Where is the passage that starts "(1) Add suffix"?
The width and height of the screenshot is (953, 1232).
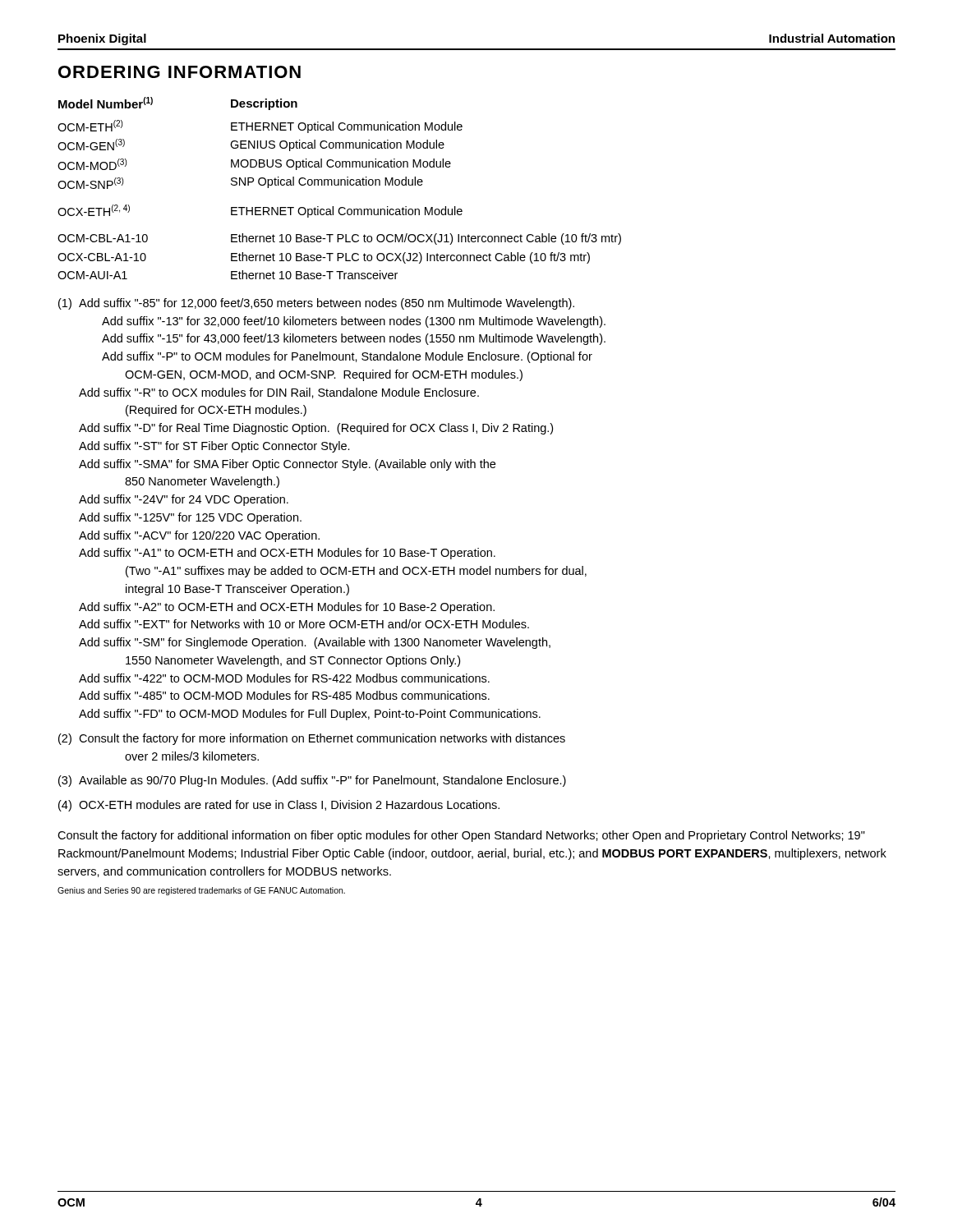point(316,304)
